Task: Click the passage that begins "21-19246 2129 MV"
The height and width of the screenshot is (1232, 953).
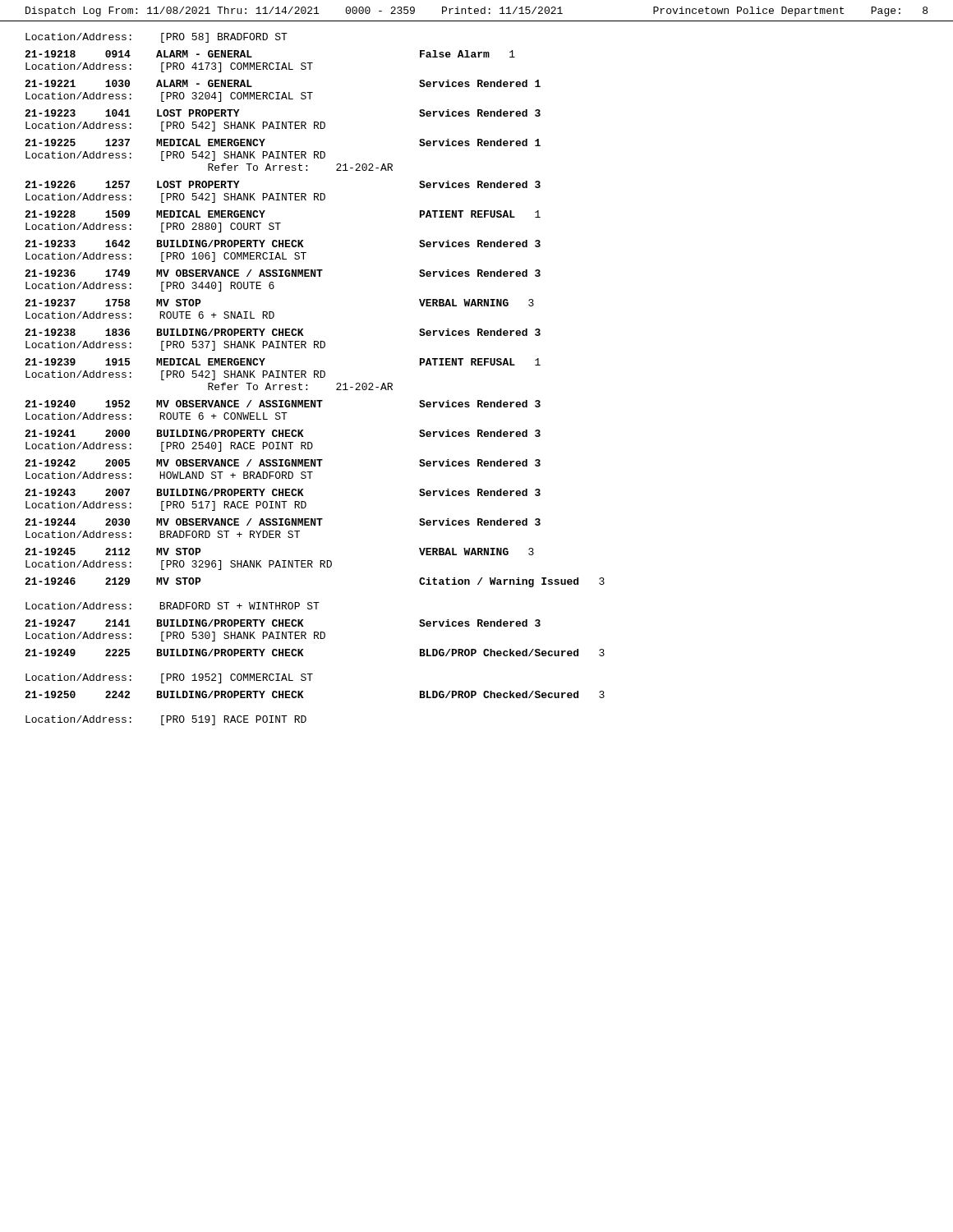Action: pyautogui.click(x=476, y=594)
